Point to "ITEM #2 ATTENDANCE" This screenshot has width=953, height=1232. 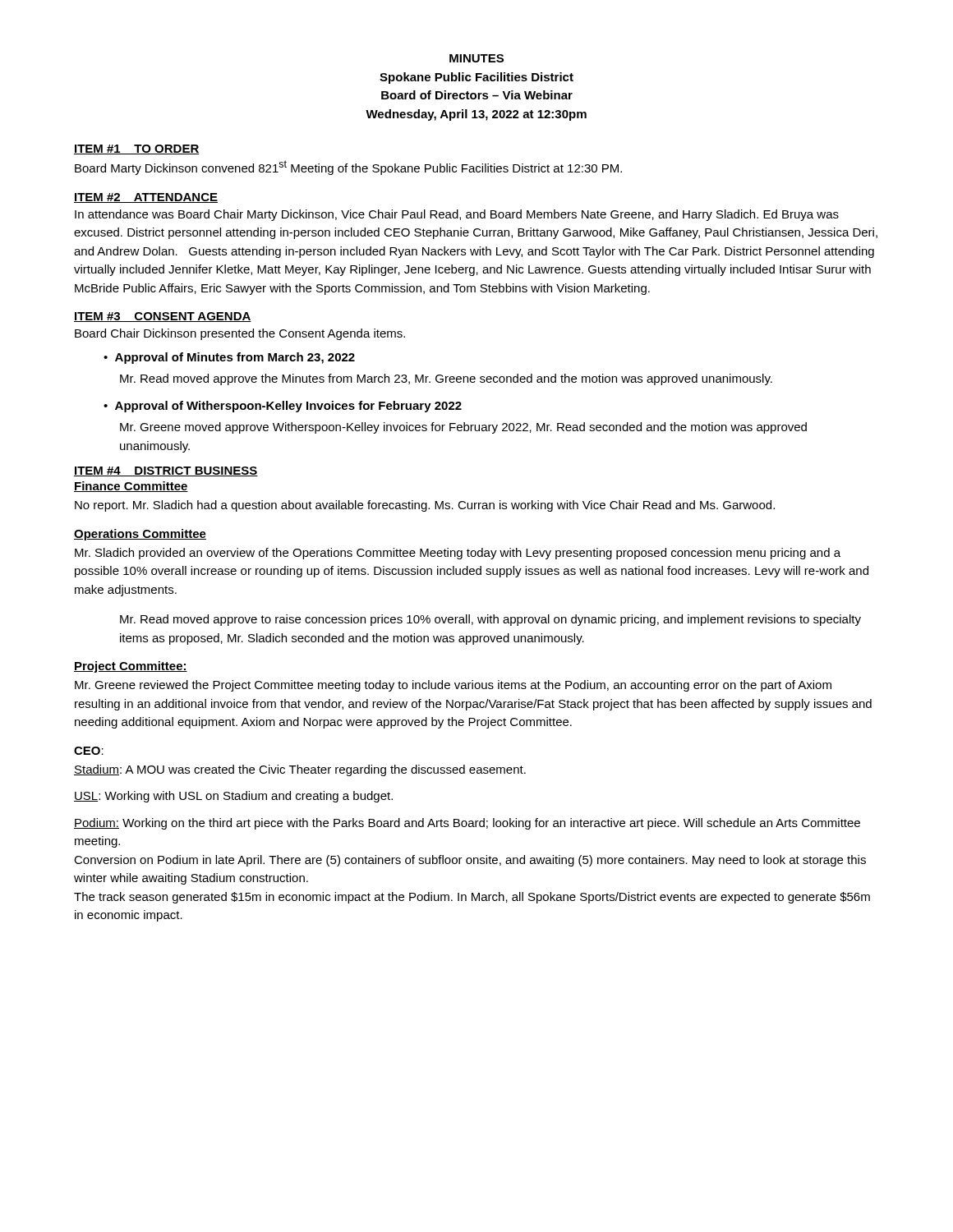(x=146, y=196)
